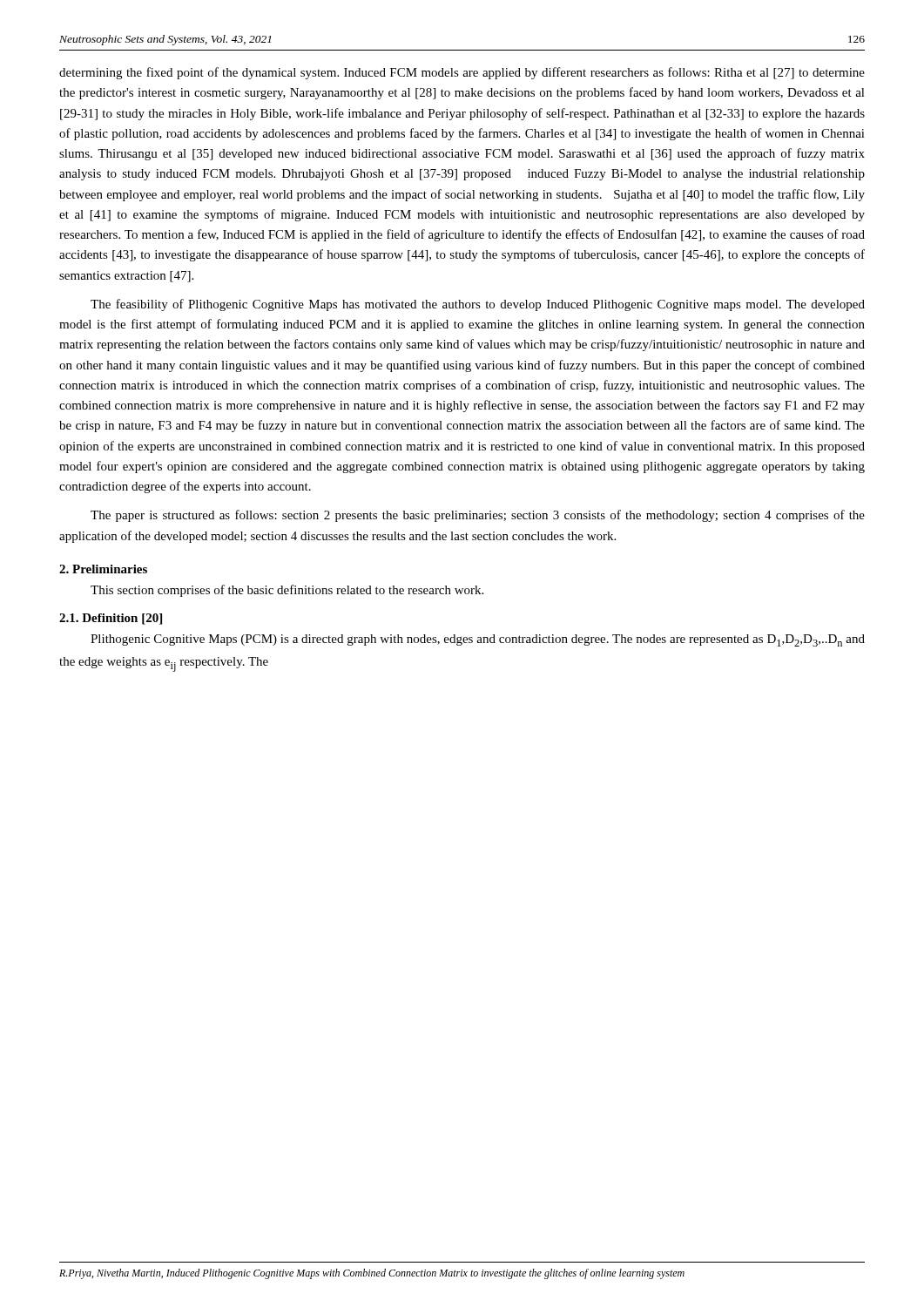Click on the text block starting "determining the fixed point of the dynamical"

[x=462, y=174]
